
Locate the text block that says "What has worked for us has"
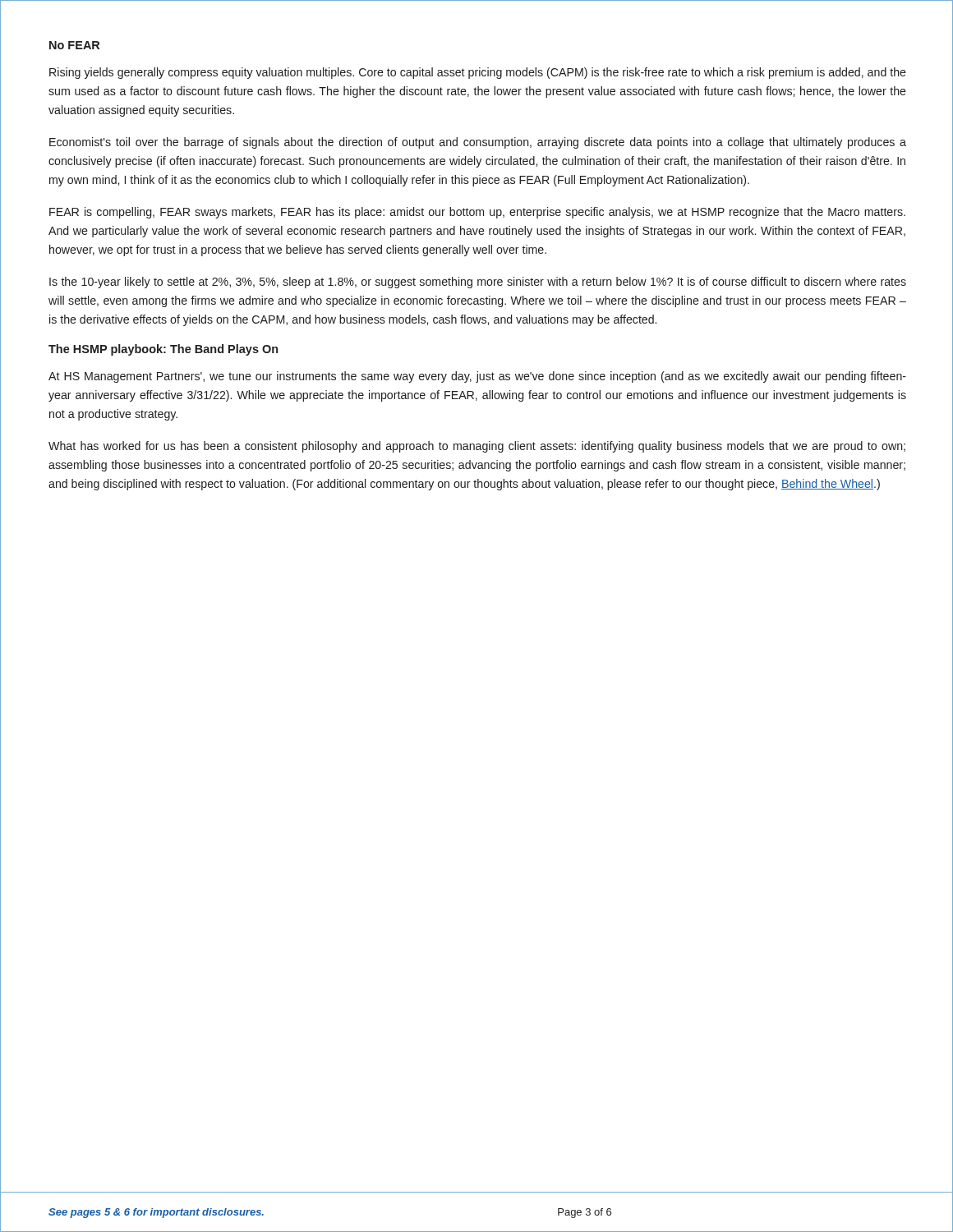477,465
